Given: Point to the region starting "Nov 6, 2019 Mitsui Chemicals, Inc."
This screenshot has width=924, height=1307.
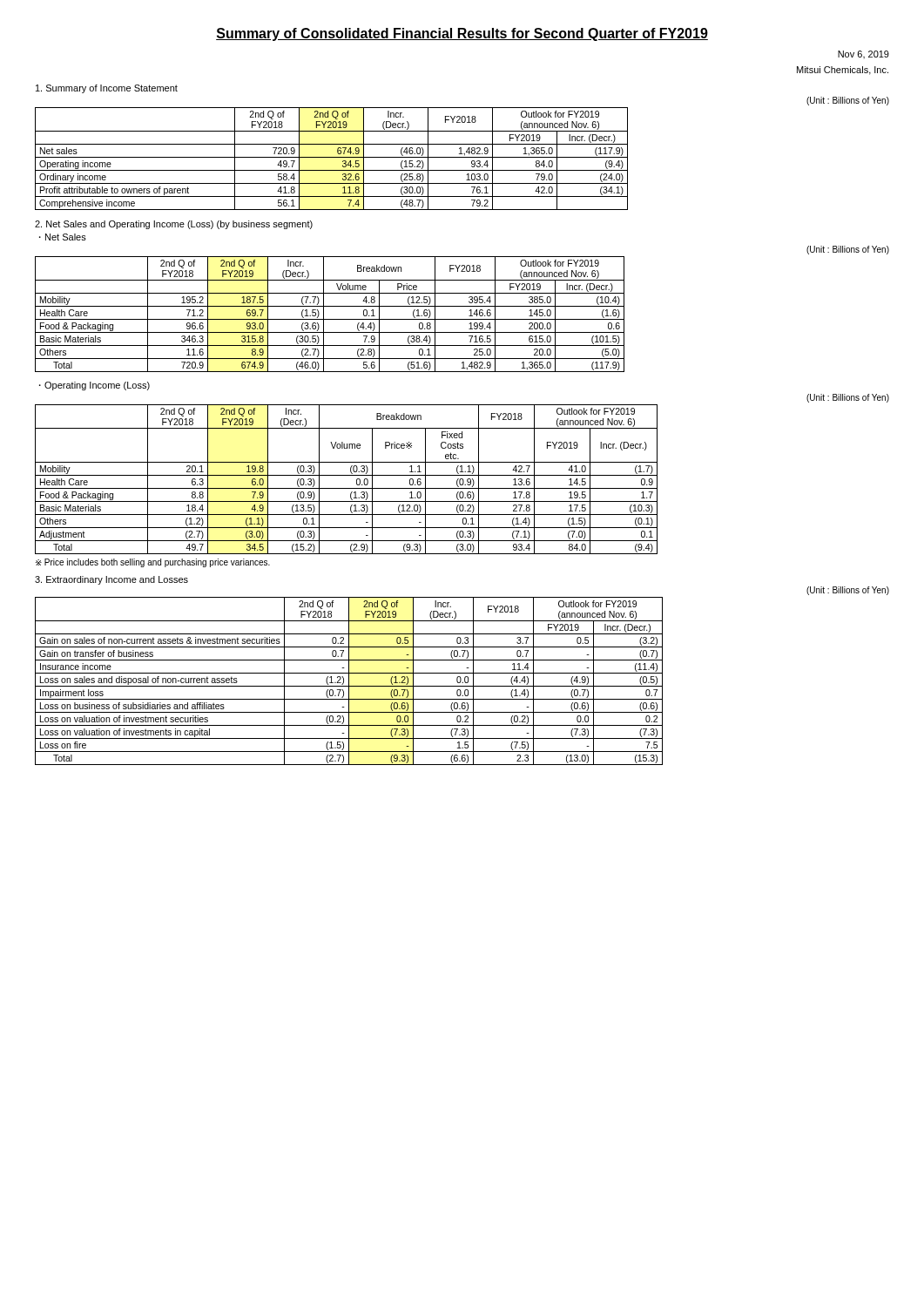Looking at the screenshot, I should 843,62.
